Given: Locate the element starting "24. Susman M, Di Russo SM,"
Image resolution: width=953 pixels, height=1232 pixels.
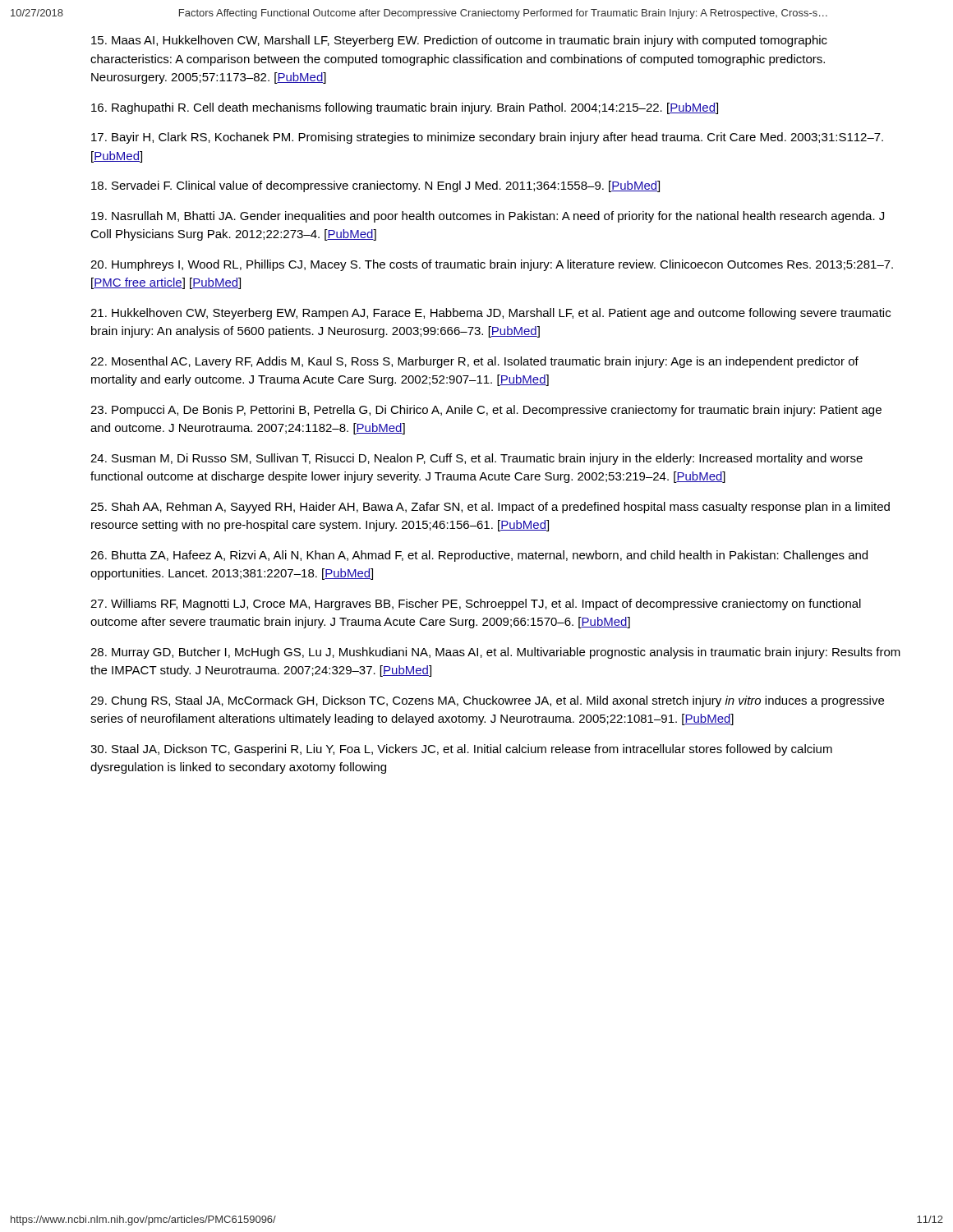Looking at the screenshot, I should (477, 467).
